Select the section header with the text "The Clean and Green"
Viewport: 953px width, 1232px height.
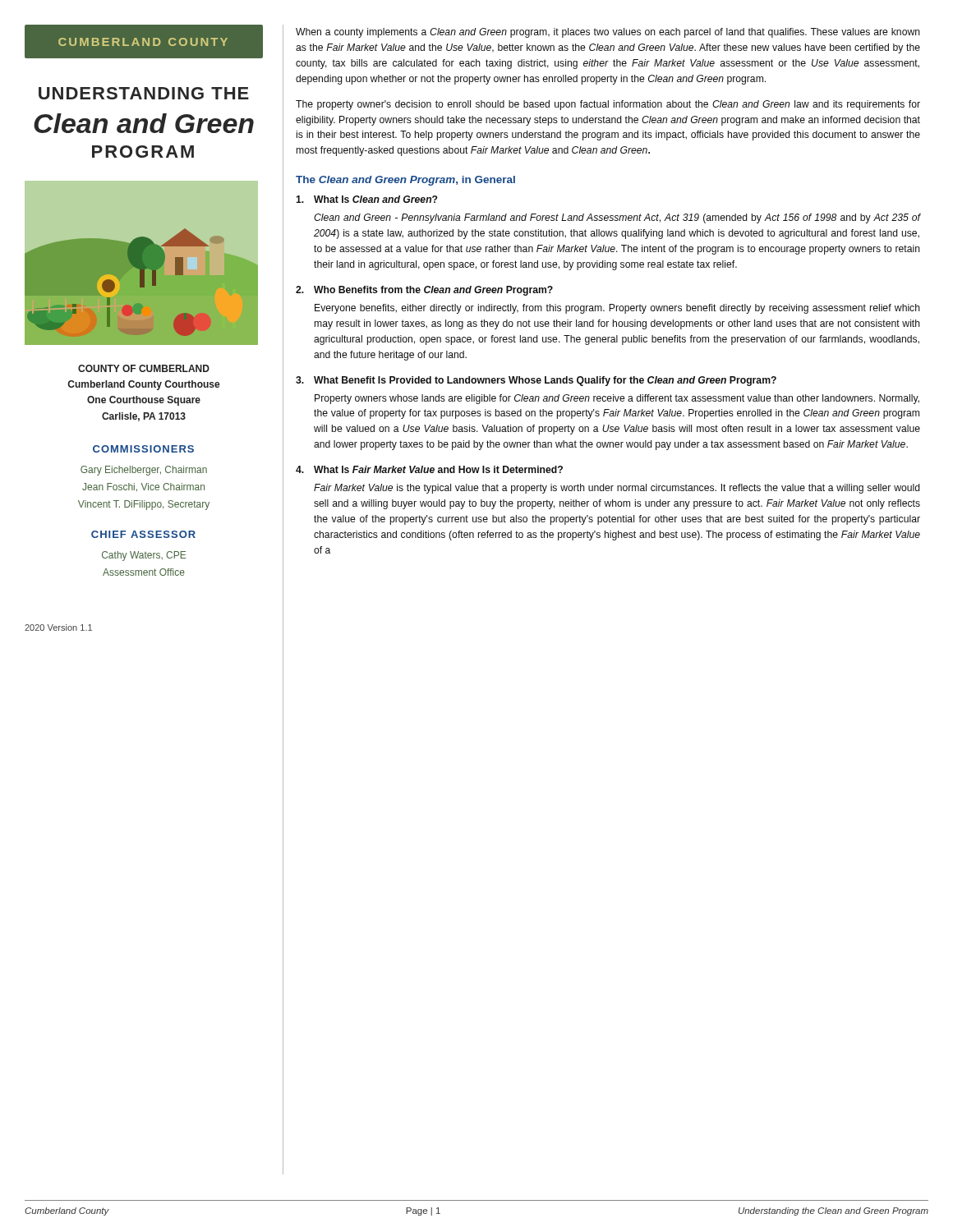[x=405, y=181]
